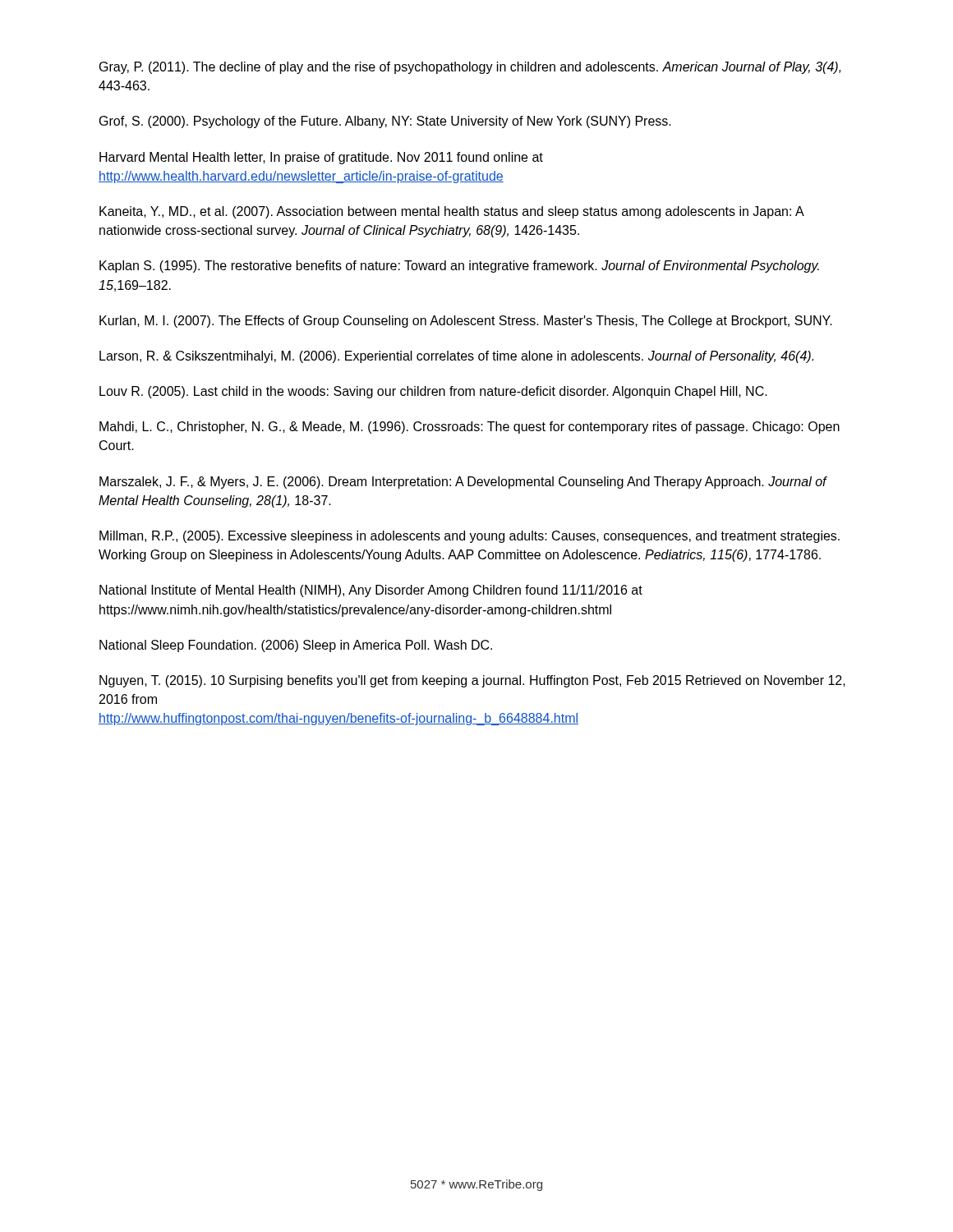
Task: Find the block on this page that starts "Kaneita, Y., MD., et al. (2007). Association between"
Action: point(451,221)
